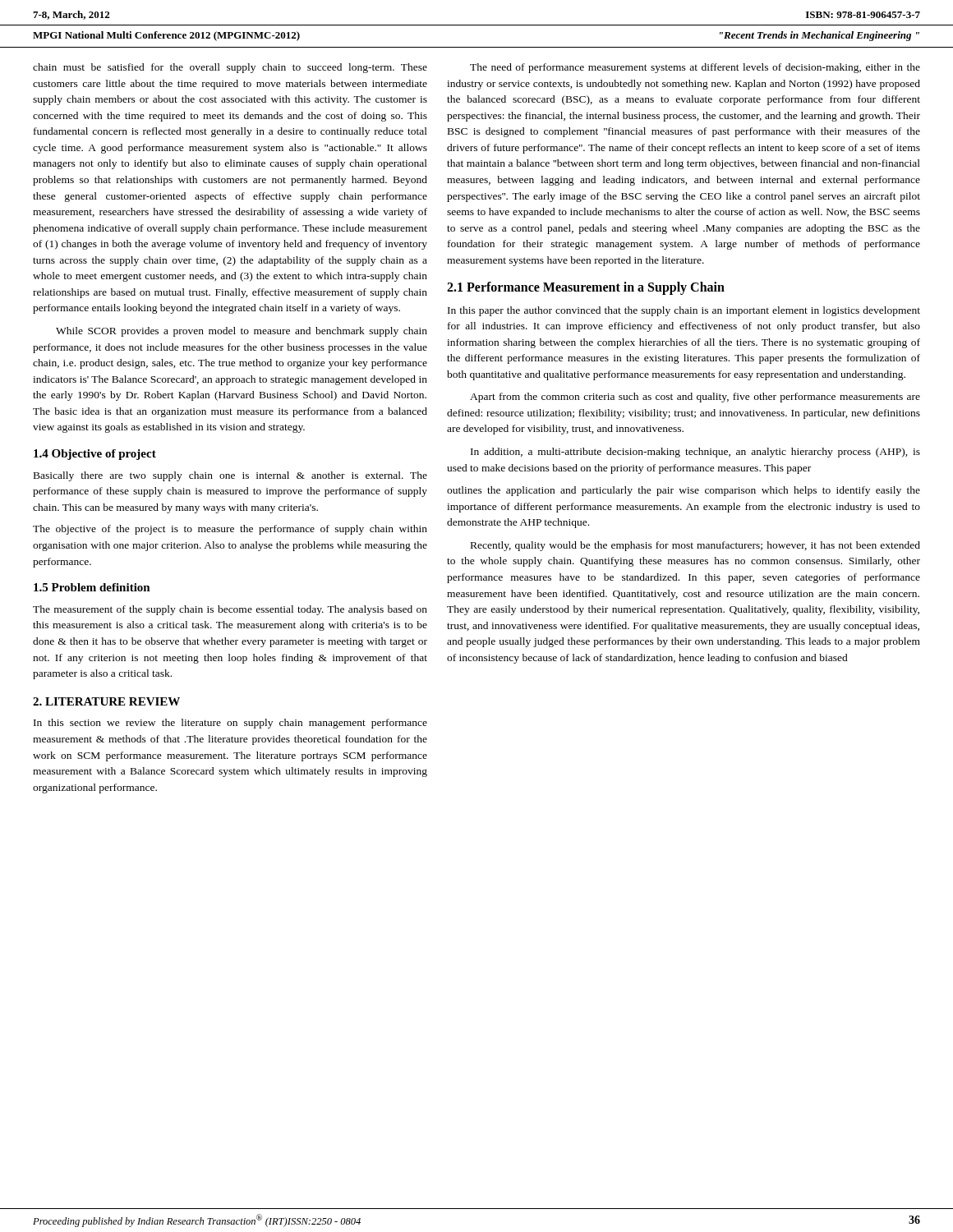
Task: Find the element starting "In this paper the author"
Action: 684,342
